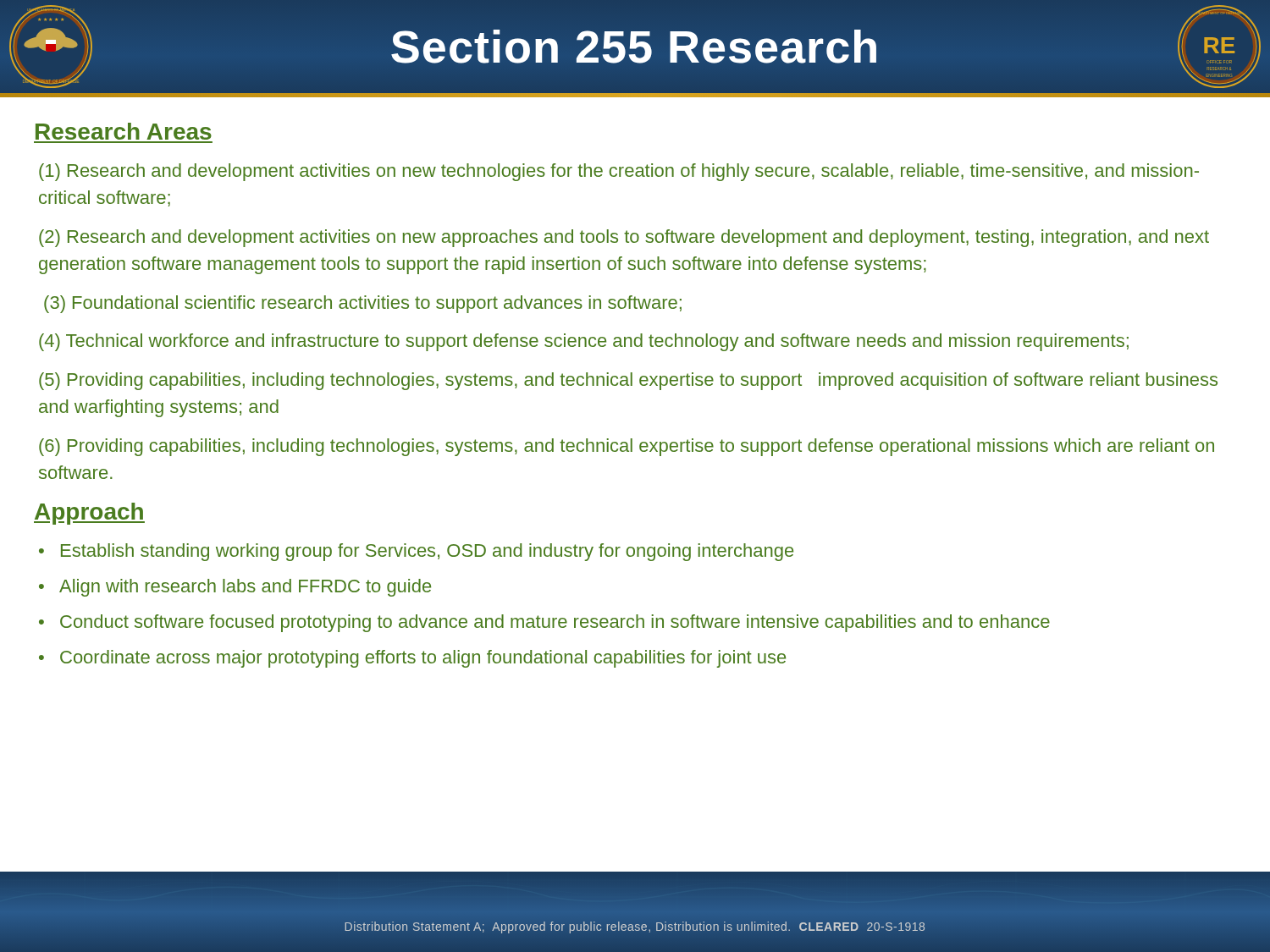Screen dimensions: 952x1270
Task: Click on the element starting "(1) Research and development activities"
Action: tap(619, 184)
